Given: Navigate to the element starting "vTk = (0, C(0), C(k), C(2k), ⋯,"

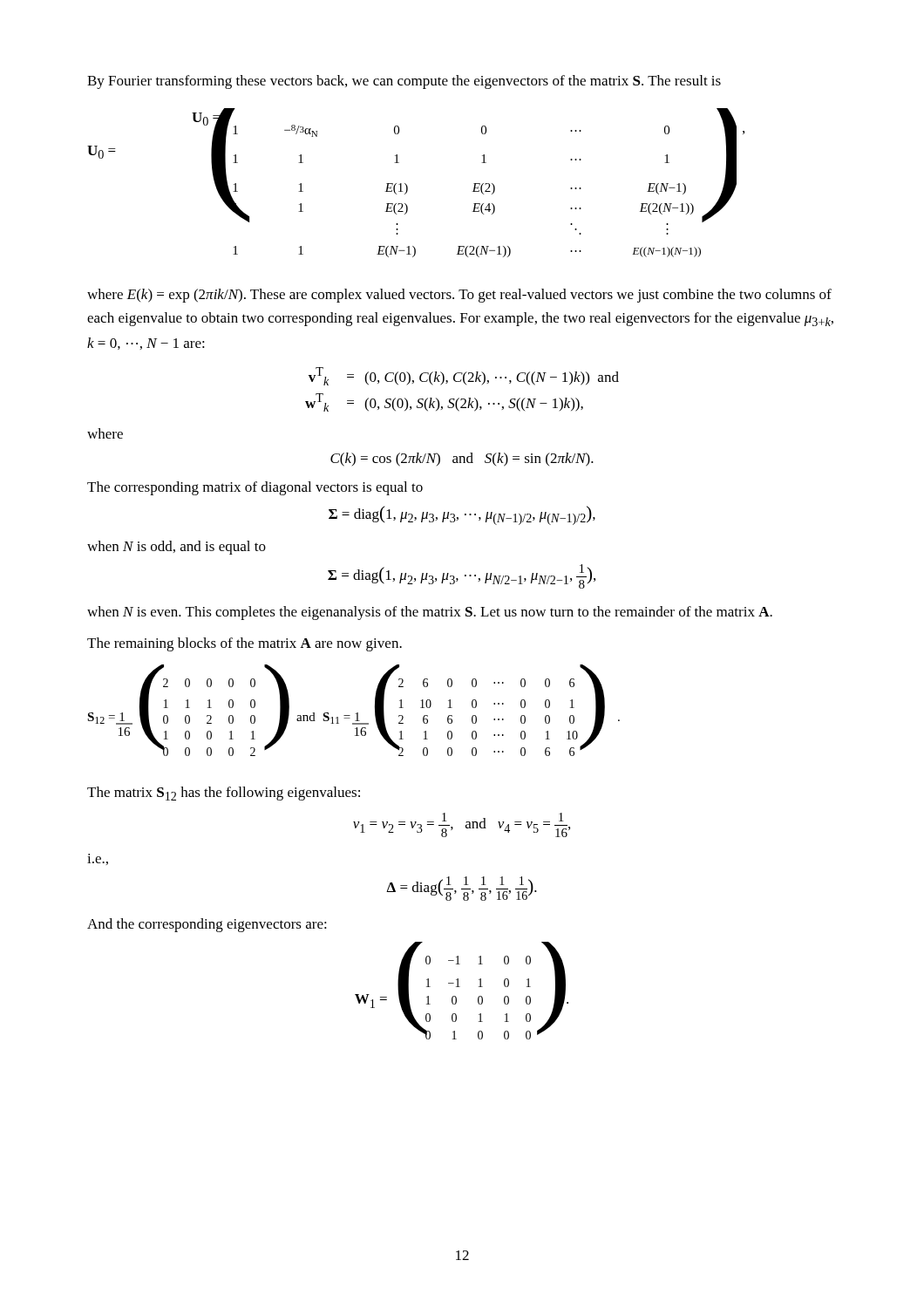Looking at the screenshot, I should (x=462, y=390).
